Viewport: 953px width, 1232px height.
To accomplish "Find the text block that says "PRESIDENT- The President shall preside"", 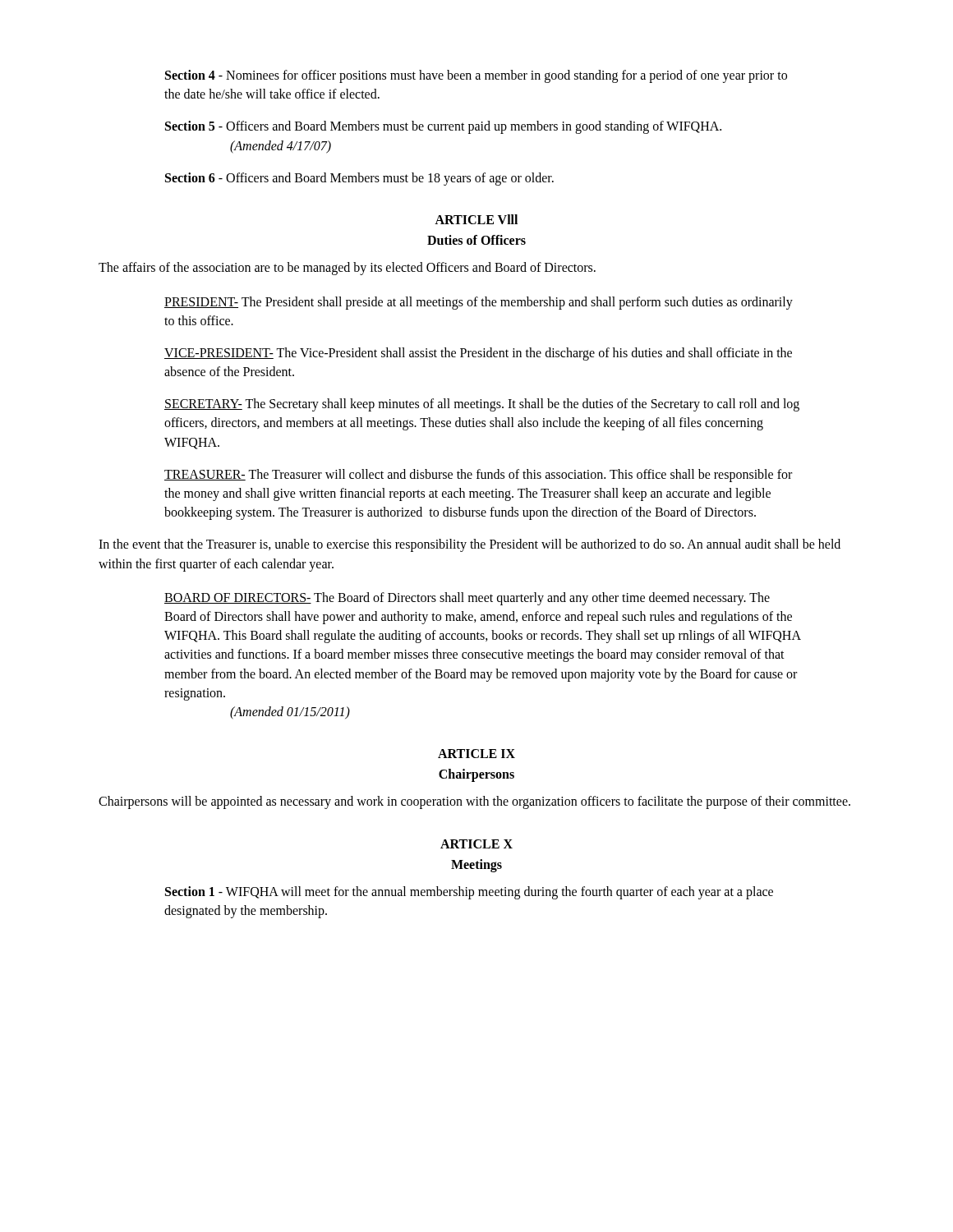I will (x=478, y=311).
